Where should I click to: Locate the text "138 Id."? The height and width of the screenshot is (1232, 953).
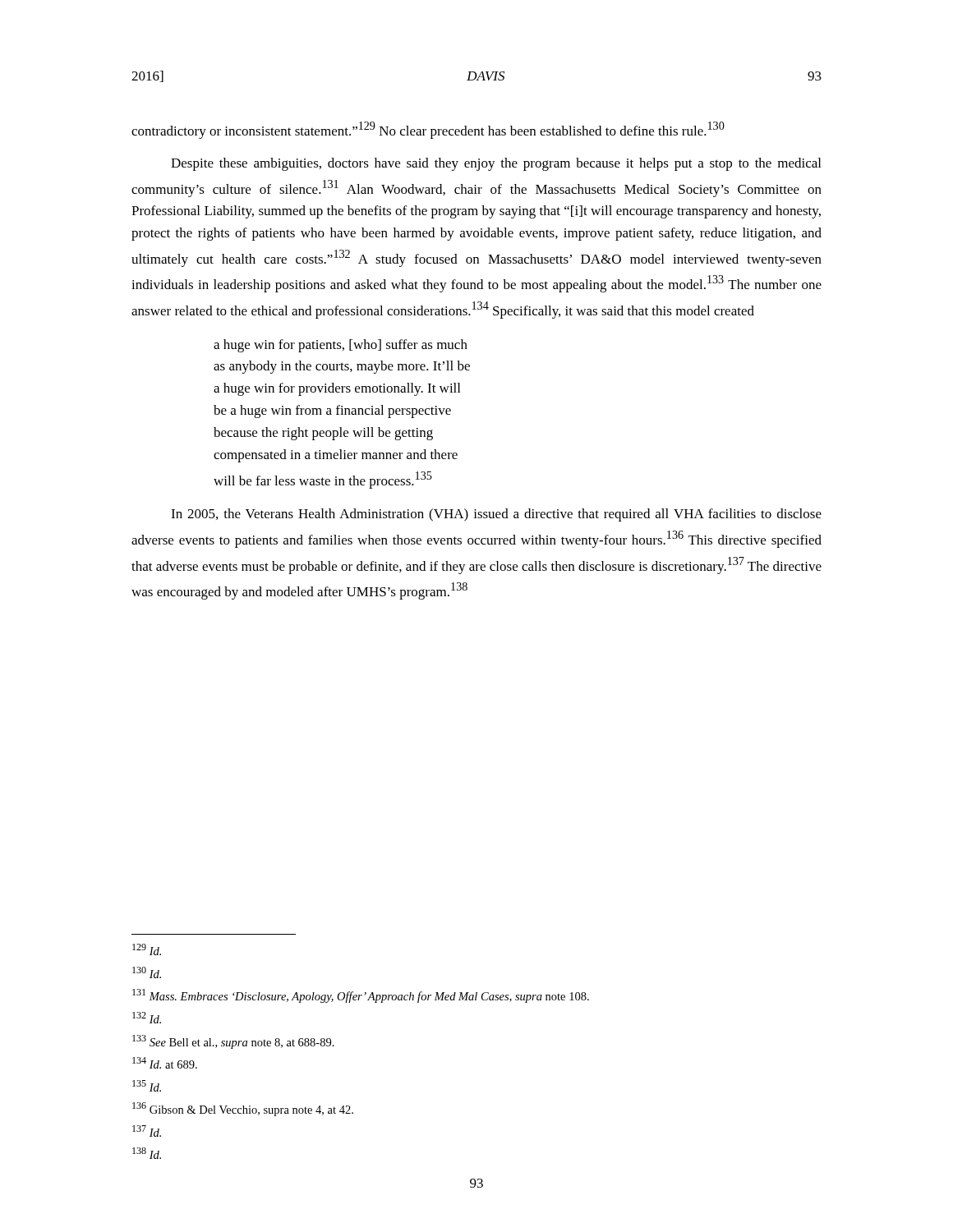147,1153
